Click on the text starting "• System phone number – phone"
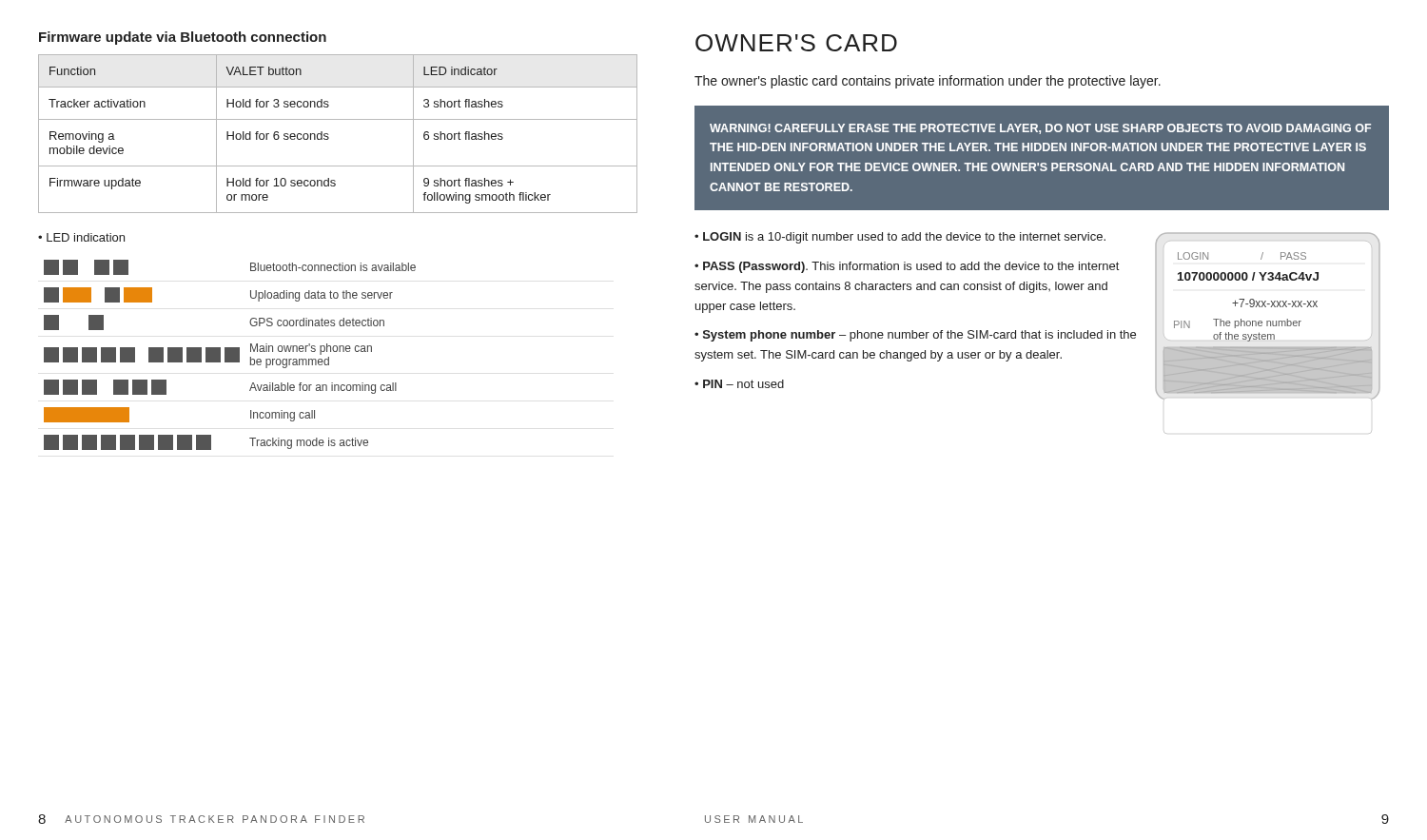The width and height of the screenshot is (1427, 840). (x=916, y=345)
